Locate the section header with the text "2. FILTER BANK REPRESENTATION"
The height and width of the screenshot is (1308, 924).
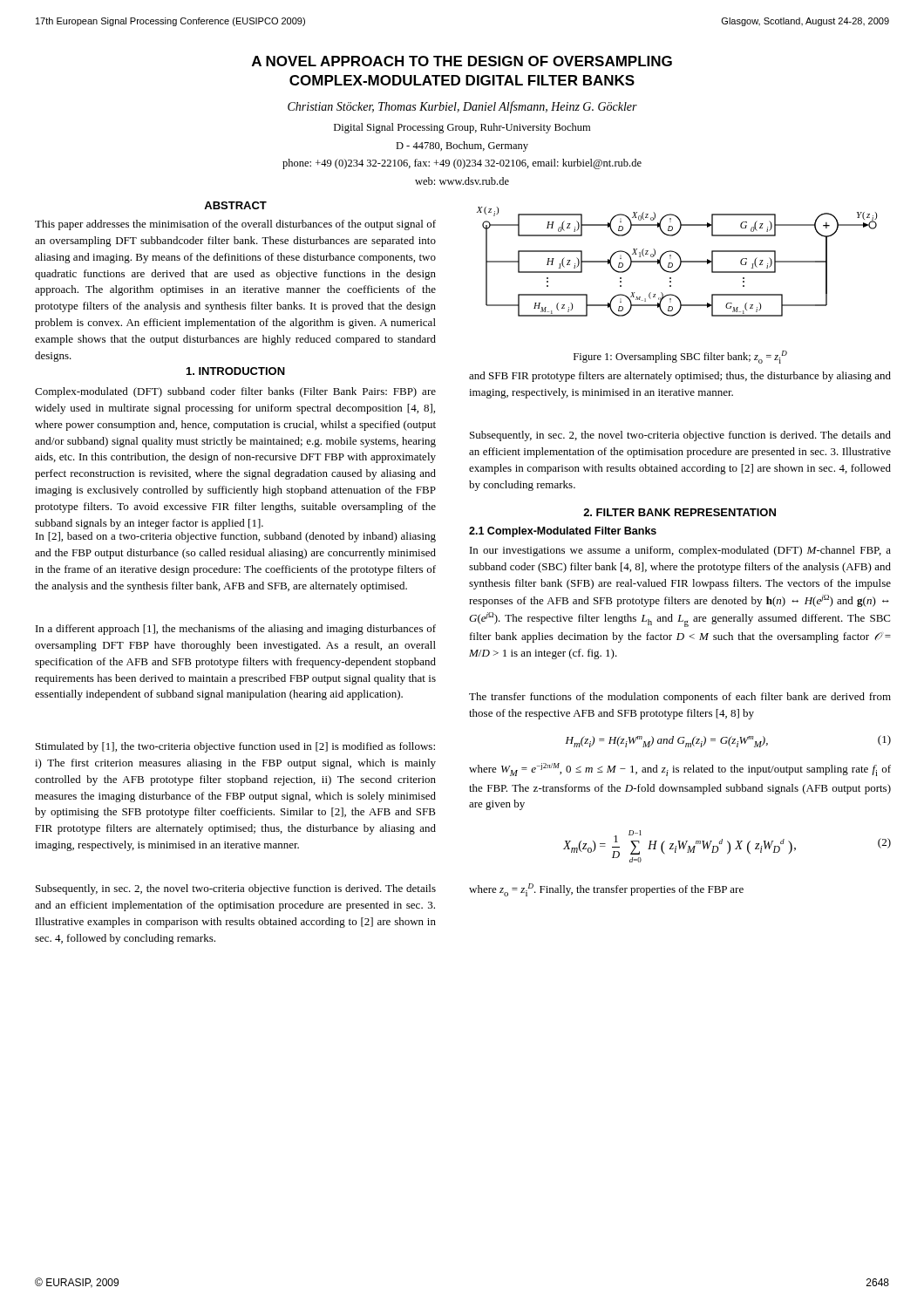click(x=680, y=512)
